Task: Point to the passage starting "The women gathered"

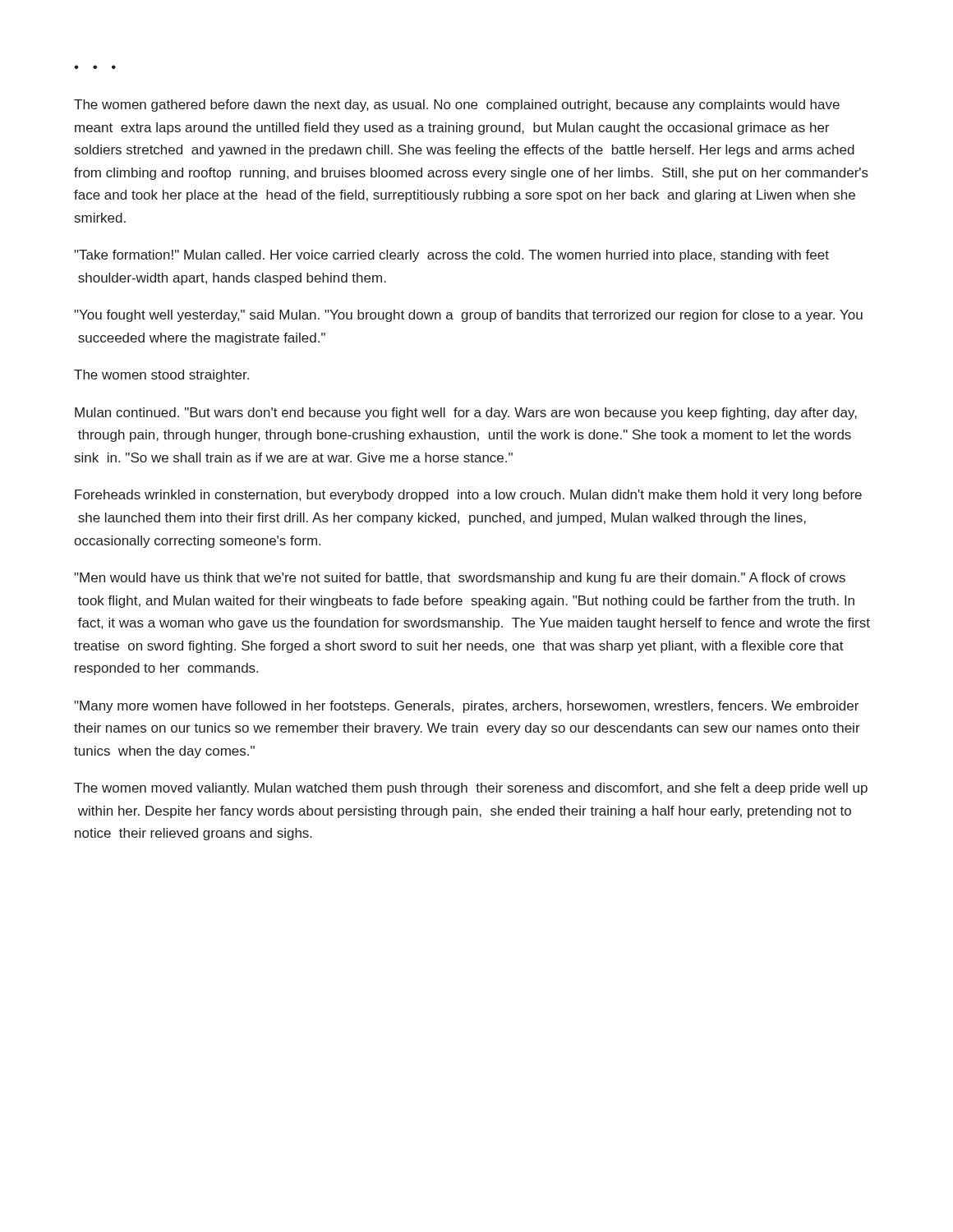Action: [471, 161]
